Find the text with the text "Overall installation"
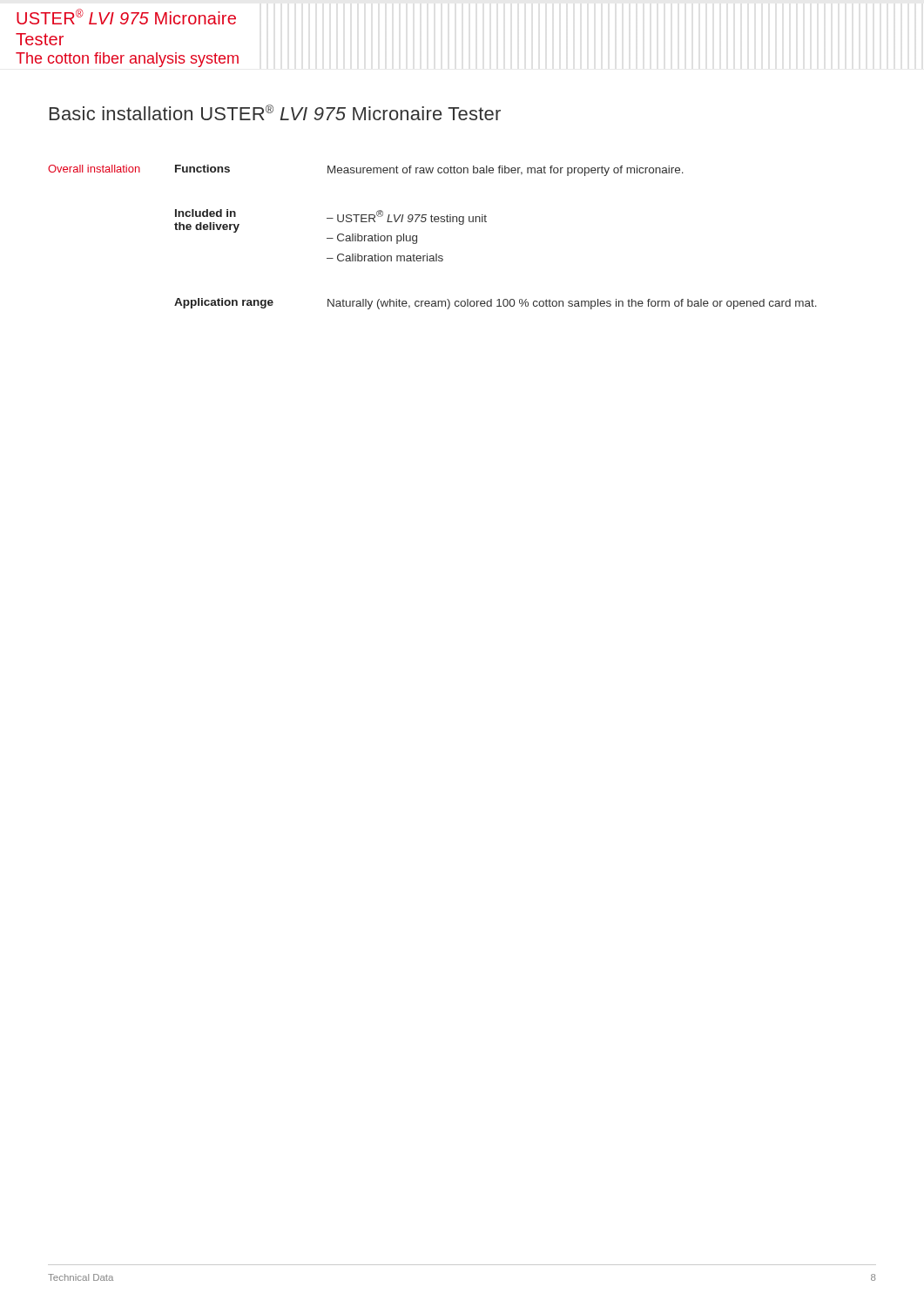 [x=94, y=169]
